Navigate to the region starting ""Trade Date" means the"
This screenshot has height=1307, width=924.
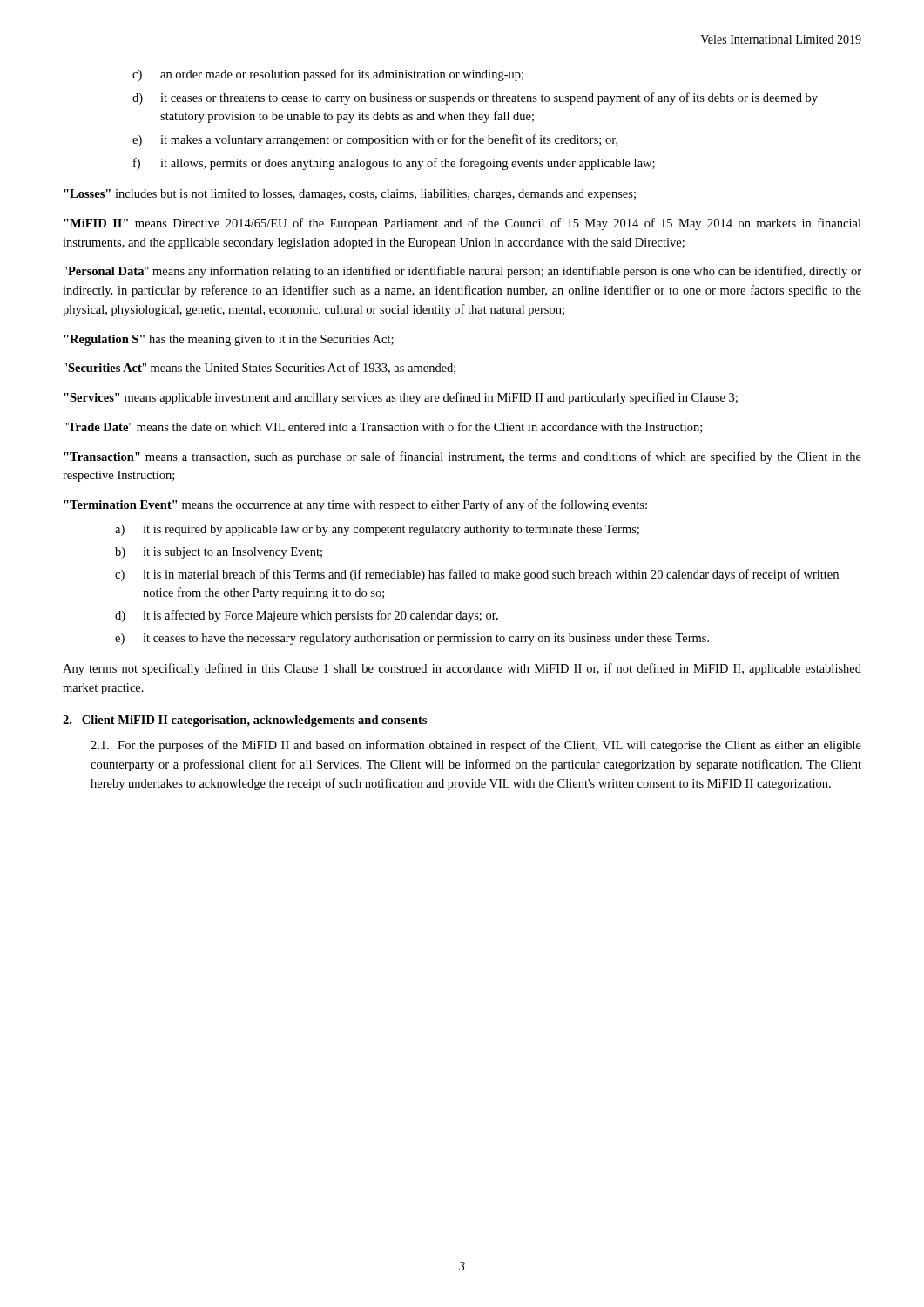[x=383, y=427]
